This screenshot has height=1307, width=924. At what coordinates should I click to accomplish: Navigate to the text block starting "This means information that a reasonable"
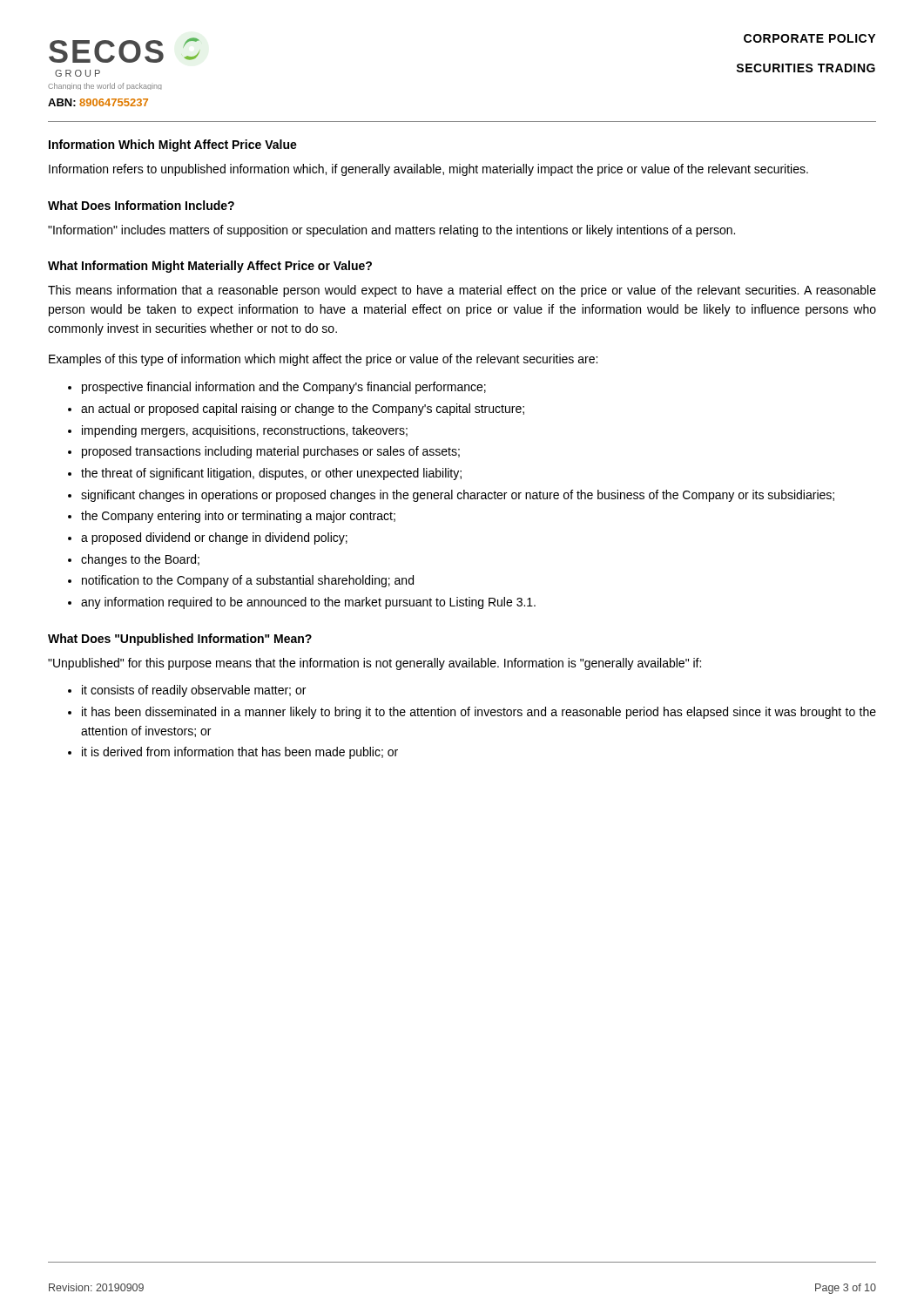pyautogui.click(x=462, y=309)
